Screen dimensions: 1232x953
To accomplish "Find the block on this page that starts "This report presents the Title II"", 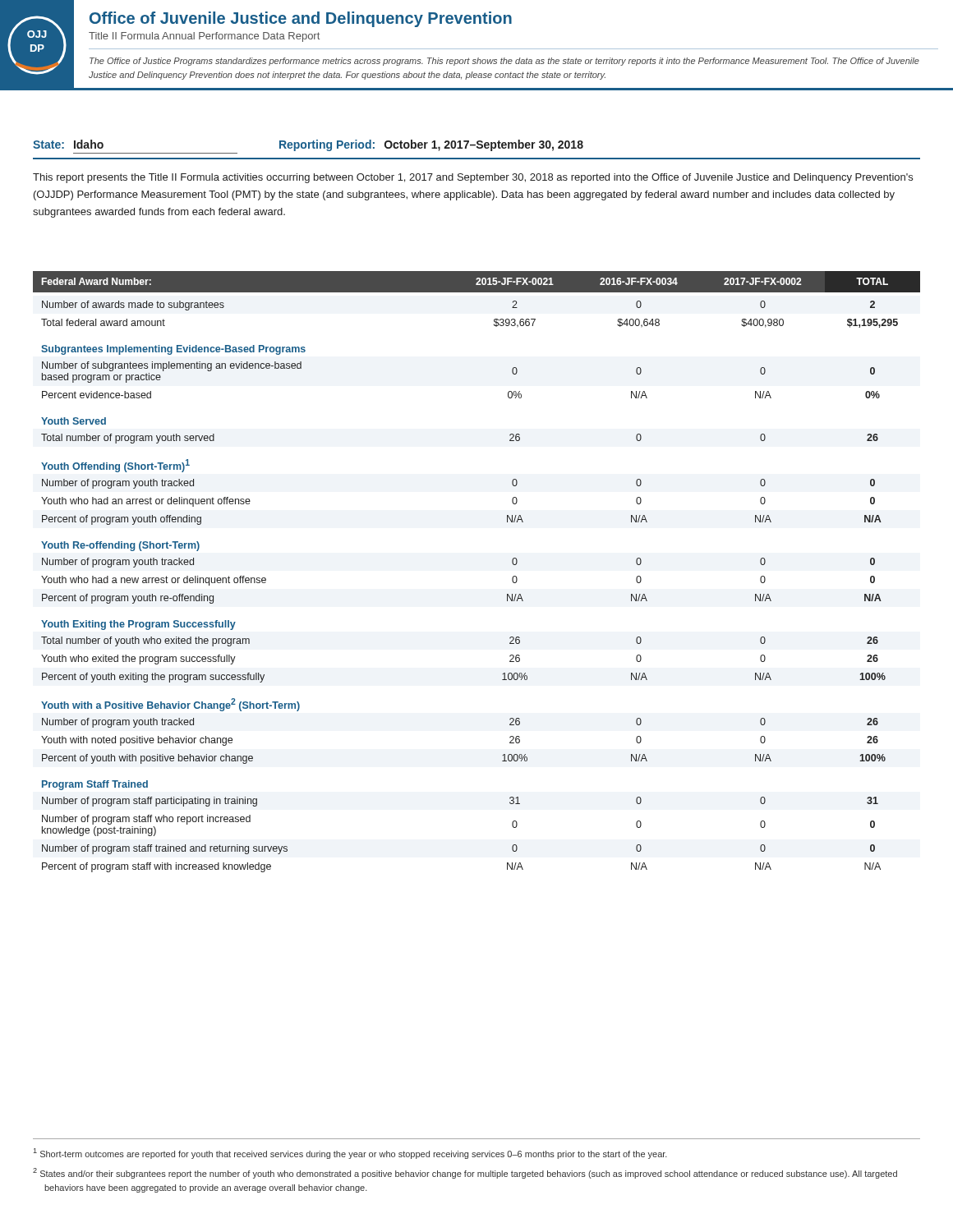I will tap(473, 194).
